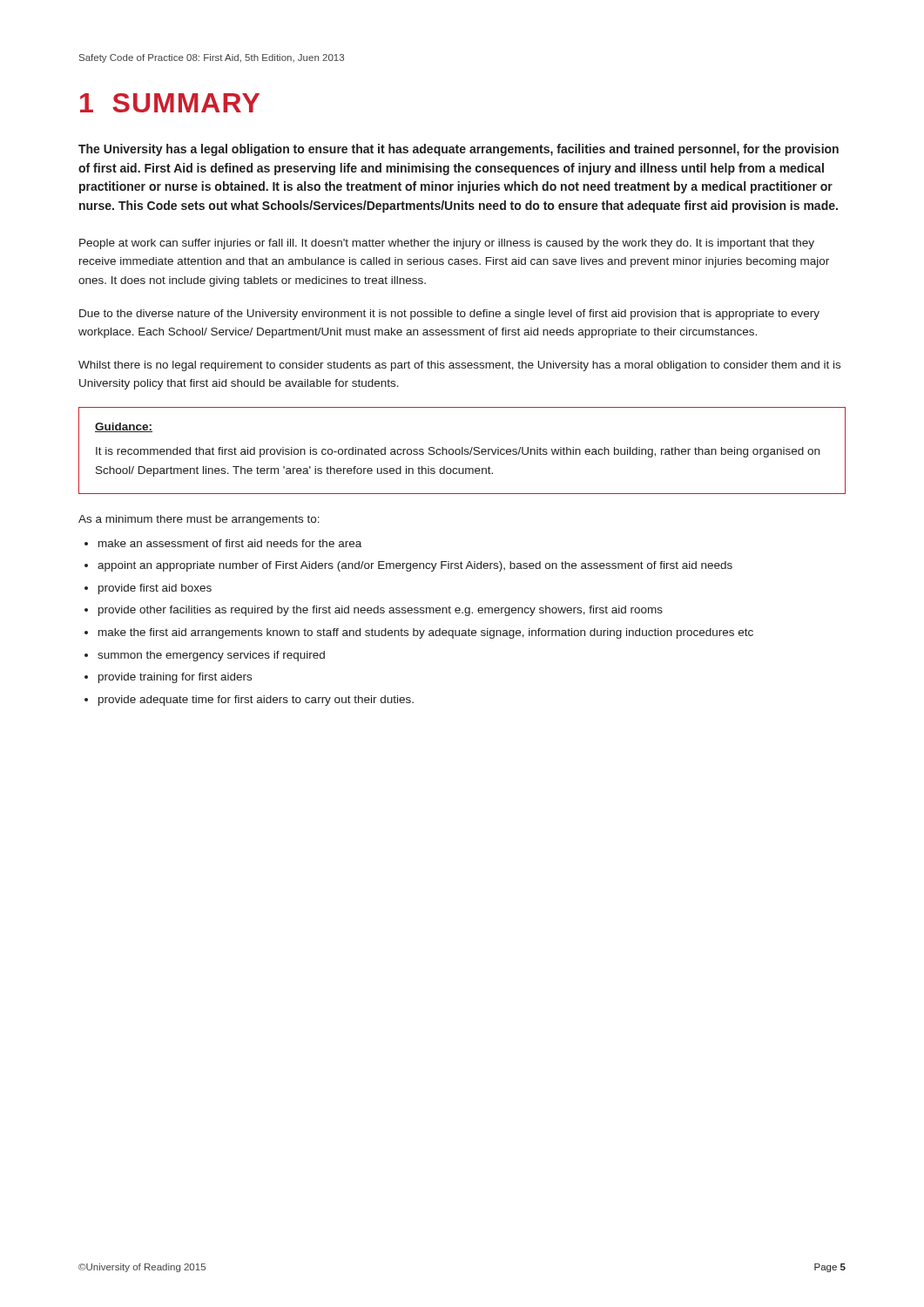
Task: Locate the text block with the text "As a minimum there"
Action: [199, 519]
